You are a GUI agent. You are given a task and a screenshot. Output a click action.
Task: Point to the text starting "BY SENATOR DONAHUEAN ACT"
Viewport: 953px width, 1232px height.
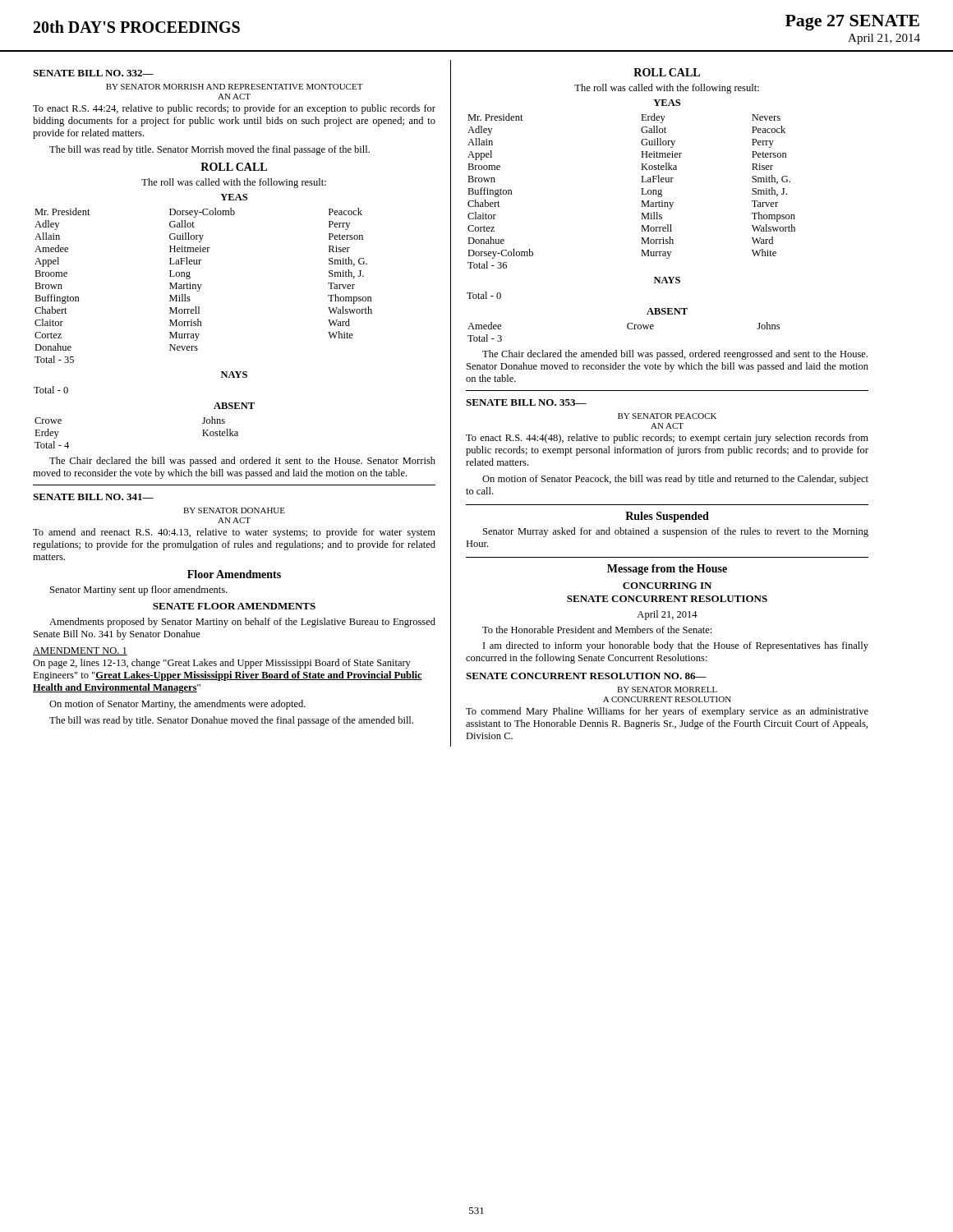point(234,515)
